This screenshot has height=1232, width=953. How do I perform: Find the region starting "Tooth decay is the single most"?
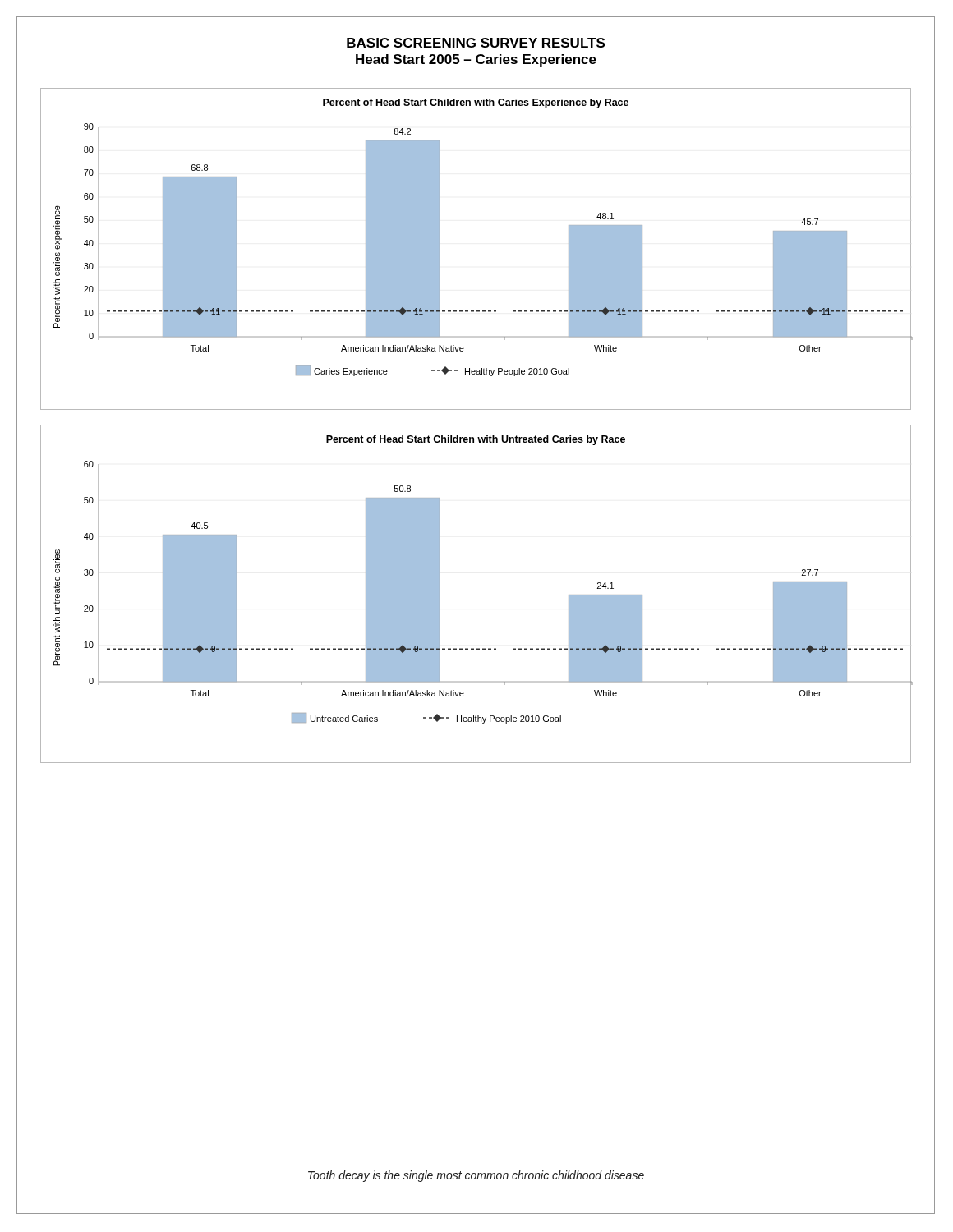pyautogui.click(x=476, y=1175)
